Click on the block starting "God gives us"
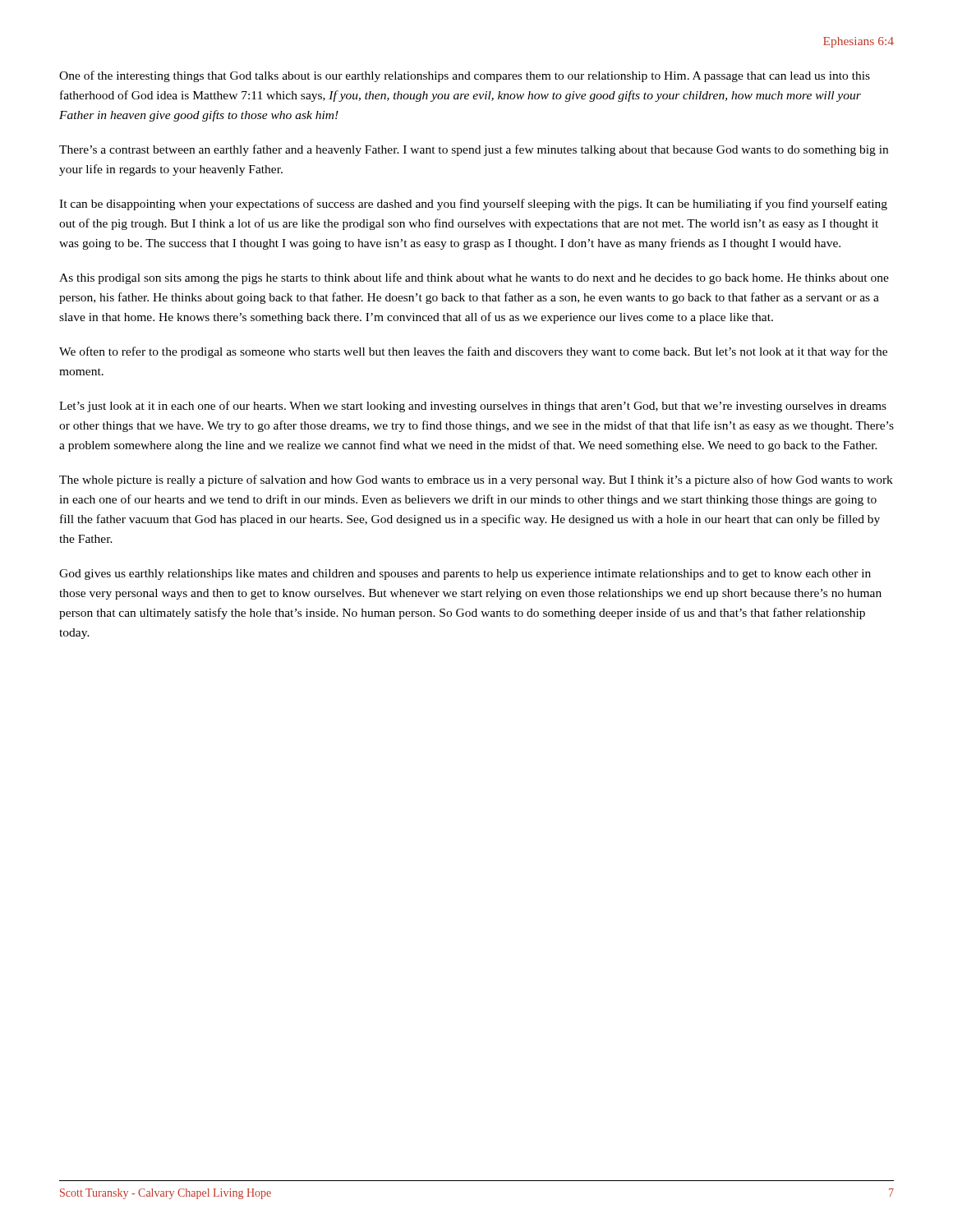Image resolution: width=953 pixels, height=1232 pixels. (470, 603)
